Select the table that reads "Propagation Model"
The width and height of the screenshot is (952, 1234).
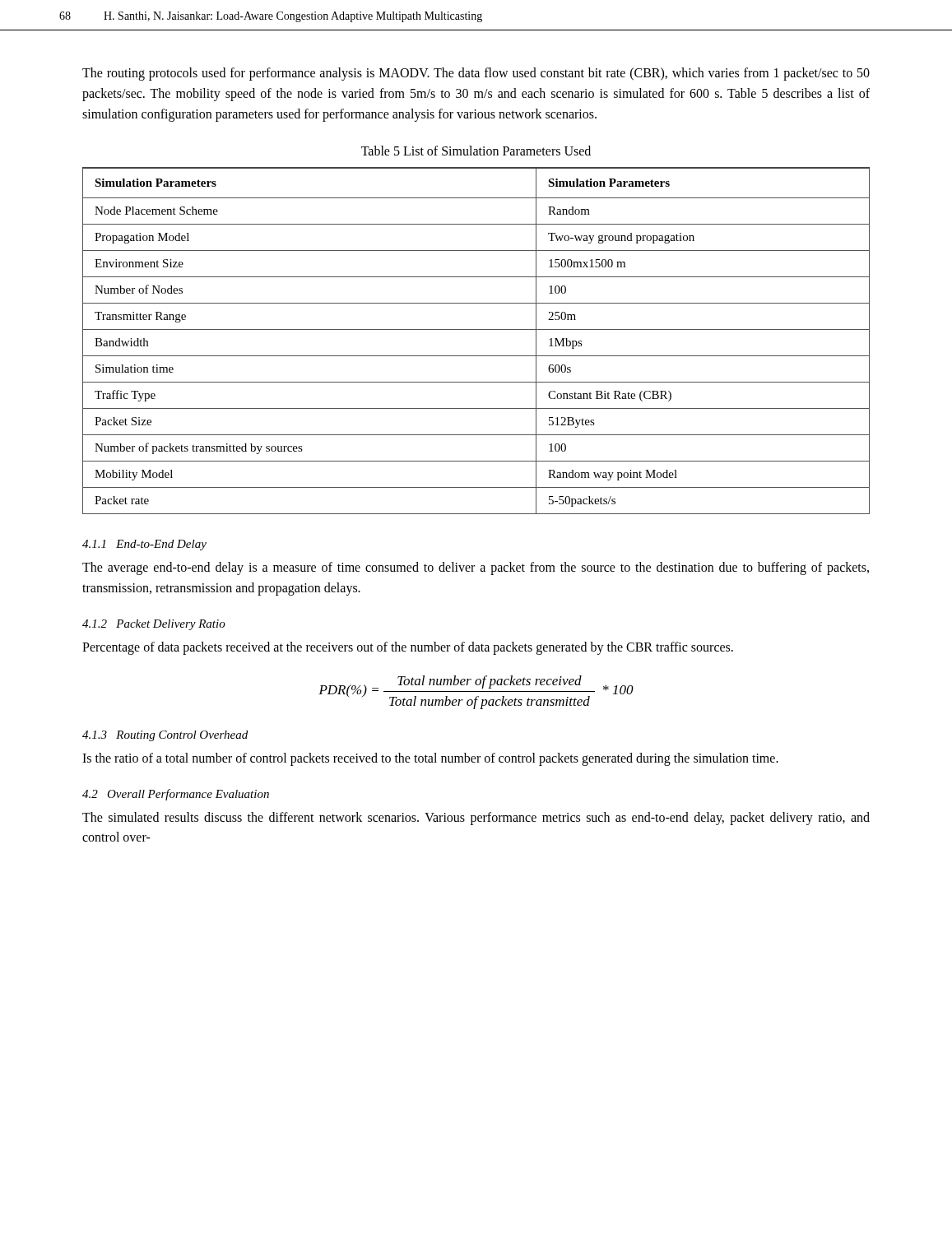(x=476, y=341)
